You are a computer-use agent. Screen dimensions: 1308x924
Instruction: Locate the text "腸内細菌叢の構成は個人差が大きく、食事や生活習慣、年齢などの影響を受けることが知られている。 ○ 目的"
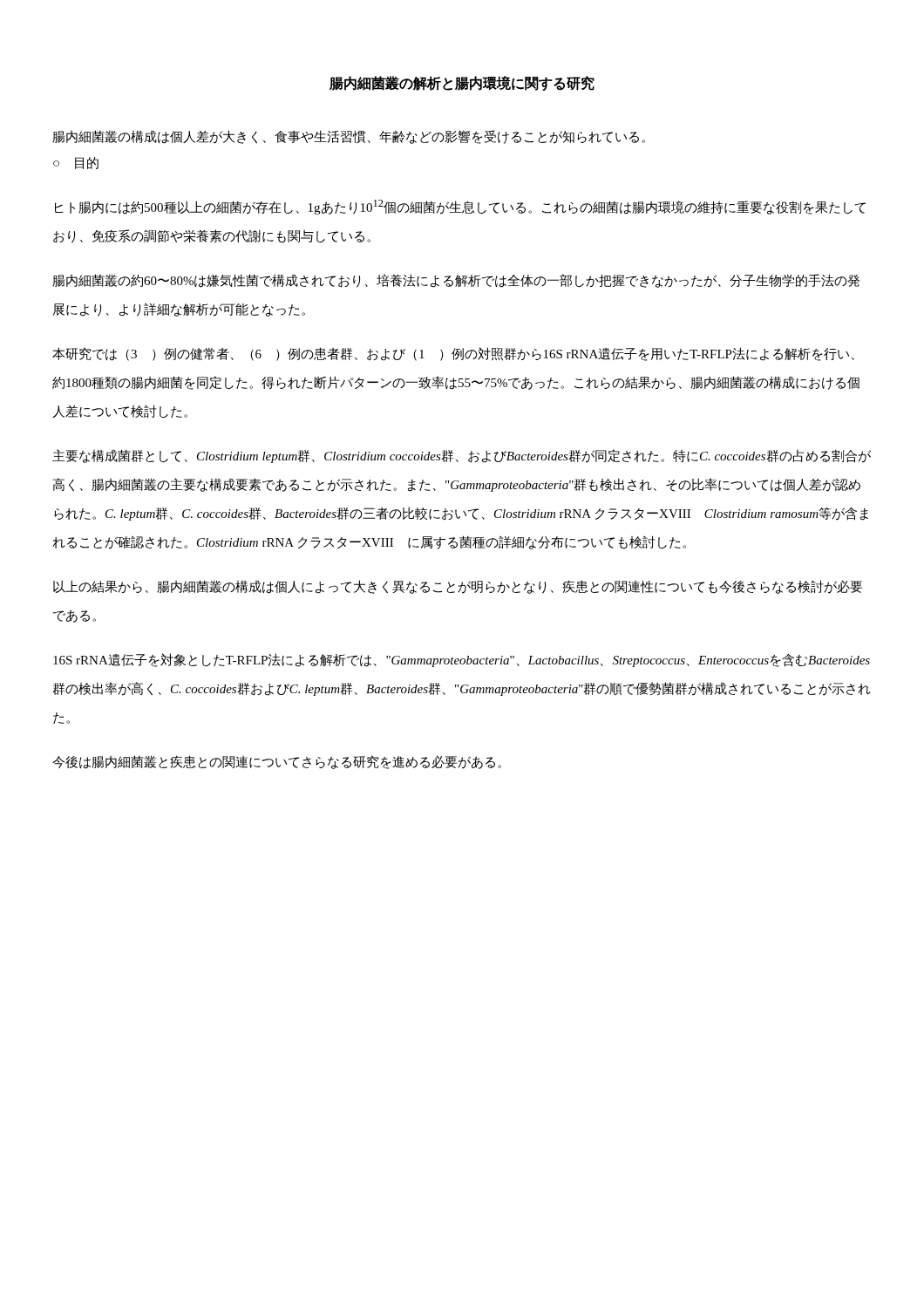(462, 150)
